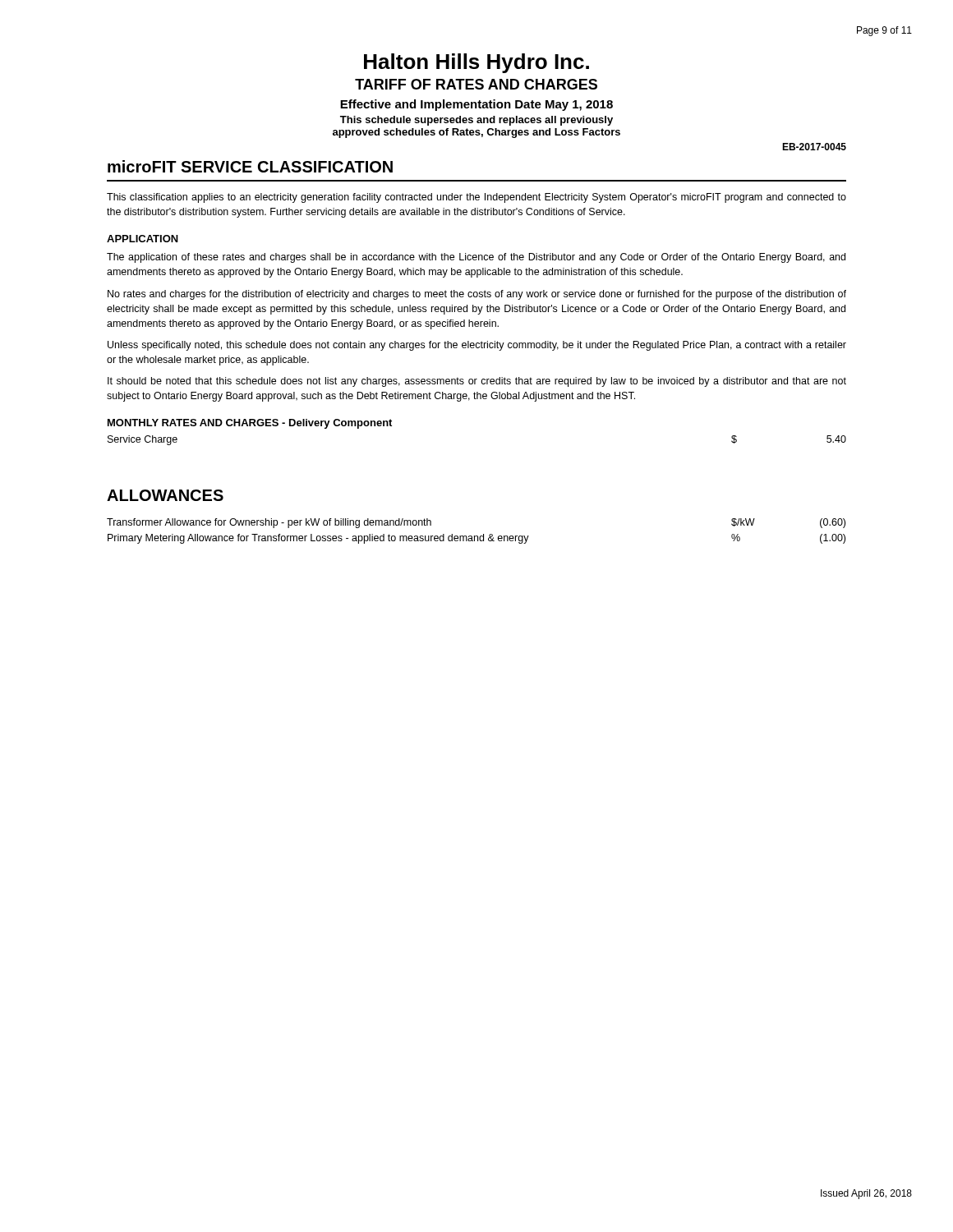Select the table that reads "Transformer Allowance for Ownership"
This screenshot has width=953, height=1232.
click(x=476, y=530)
